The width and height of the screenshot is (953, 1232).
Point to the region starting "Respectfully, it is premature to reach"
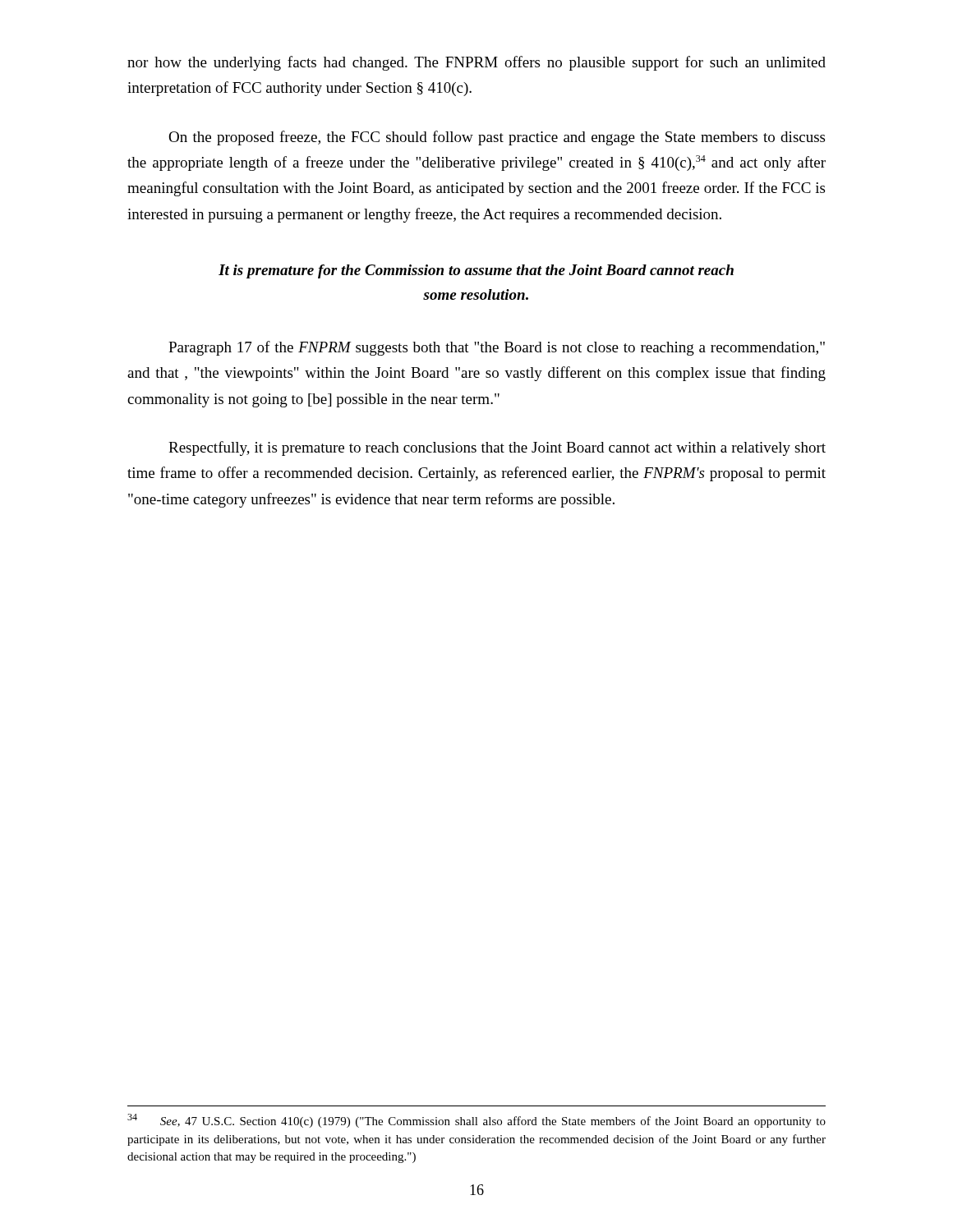pyautogui.click(x=476, y=473)
